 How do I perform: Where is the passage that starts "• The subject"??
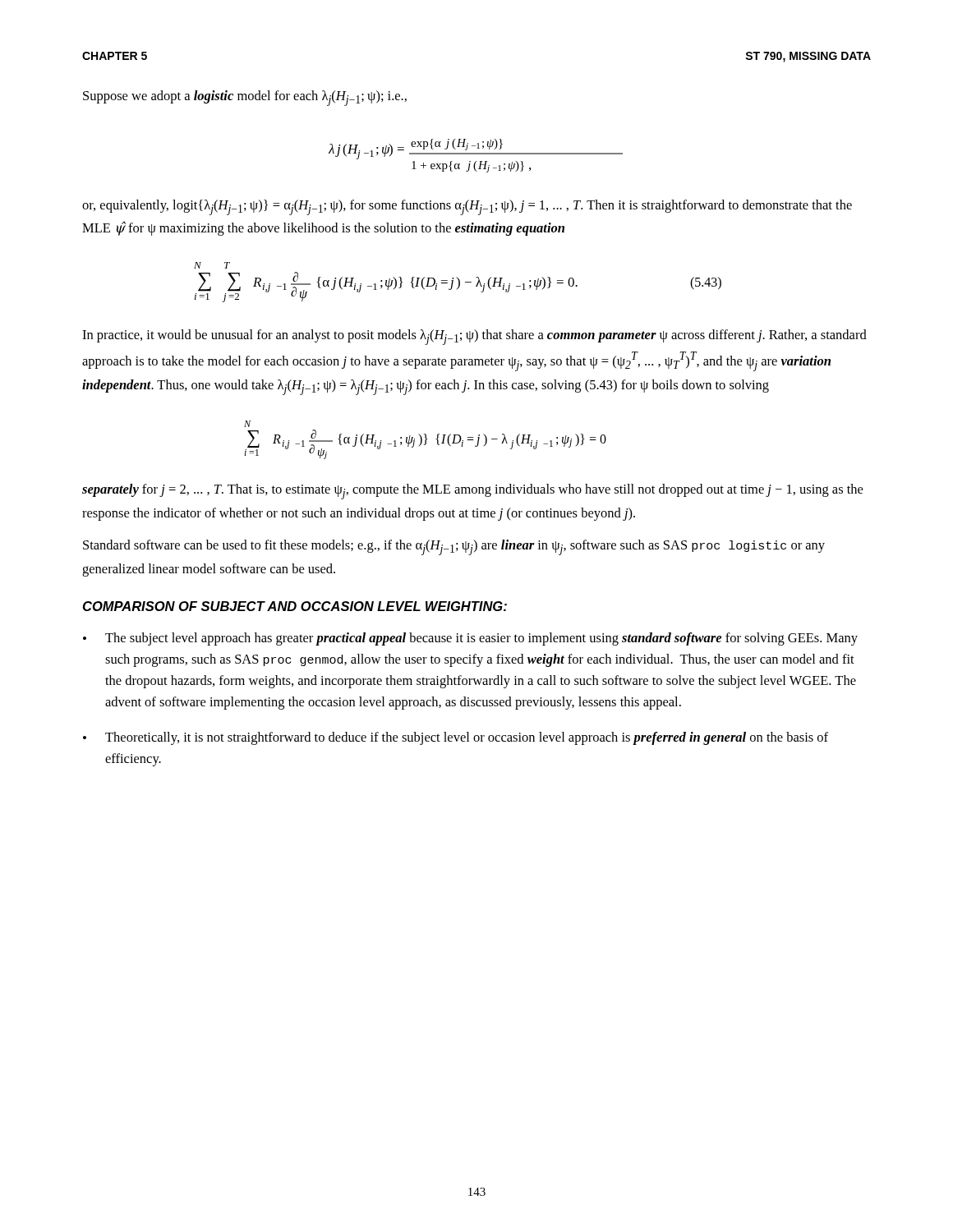476,670
